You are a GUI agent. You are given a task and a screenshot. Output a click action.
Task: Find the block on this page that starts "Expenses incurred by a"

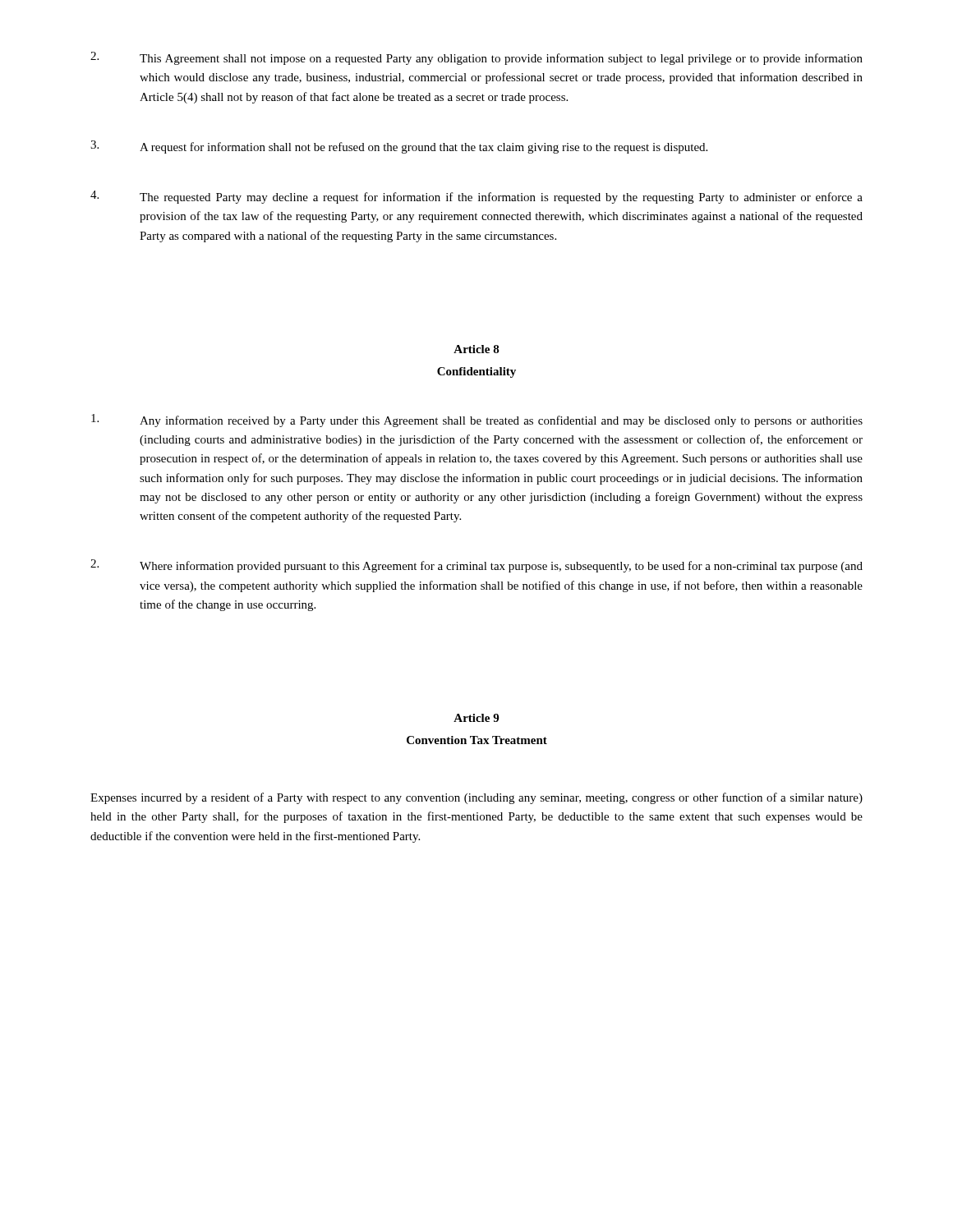pos(476,817)
